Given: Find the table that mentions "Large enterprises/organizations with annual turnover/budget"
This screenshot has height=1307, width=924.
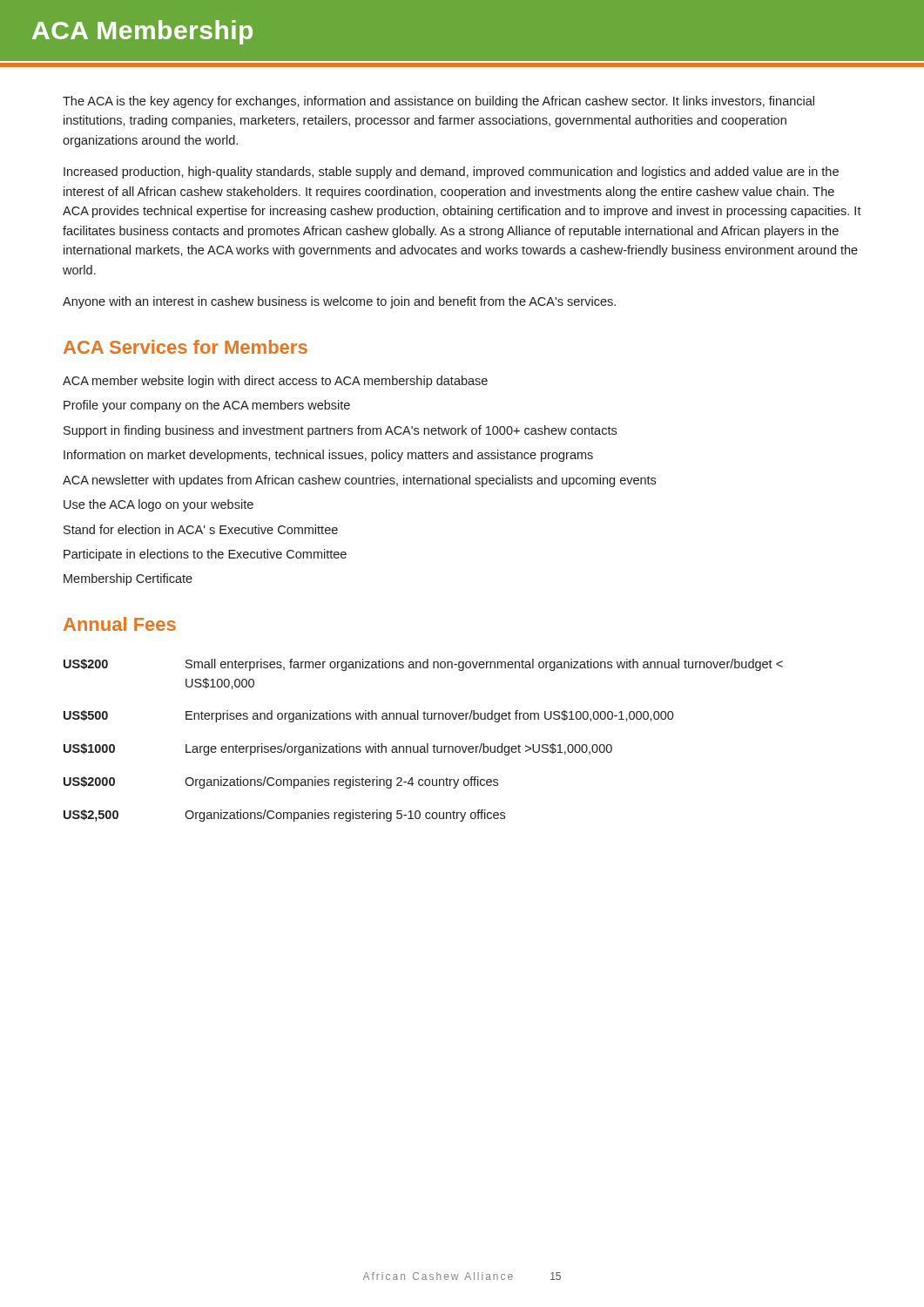Looking at the screenshot, I should (x=462, y=740).
